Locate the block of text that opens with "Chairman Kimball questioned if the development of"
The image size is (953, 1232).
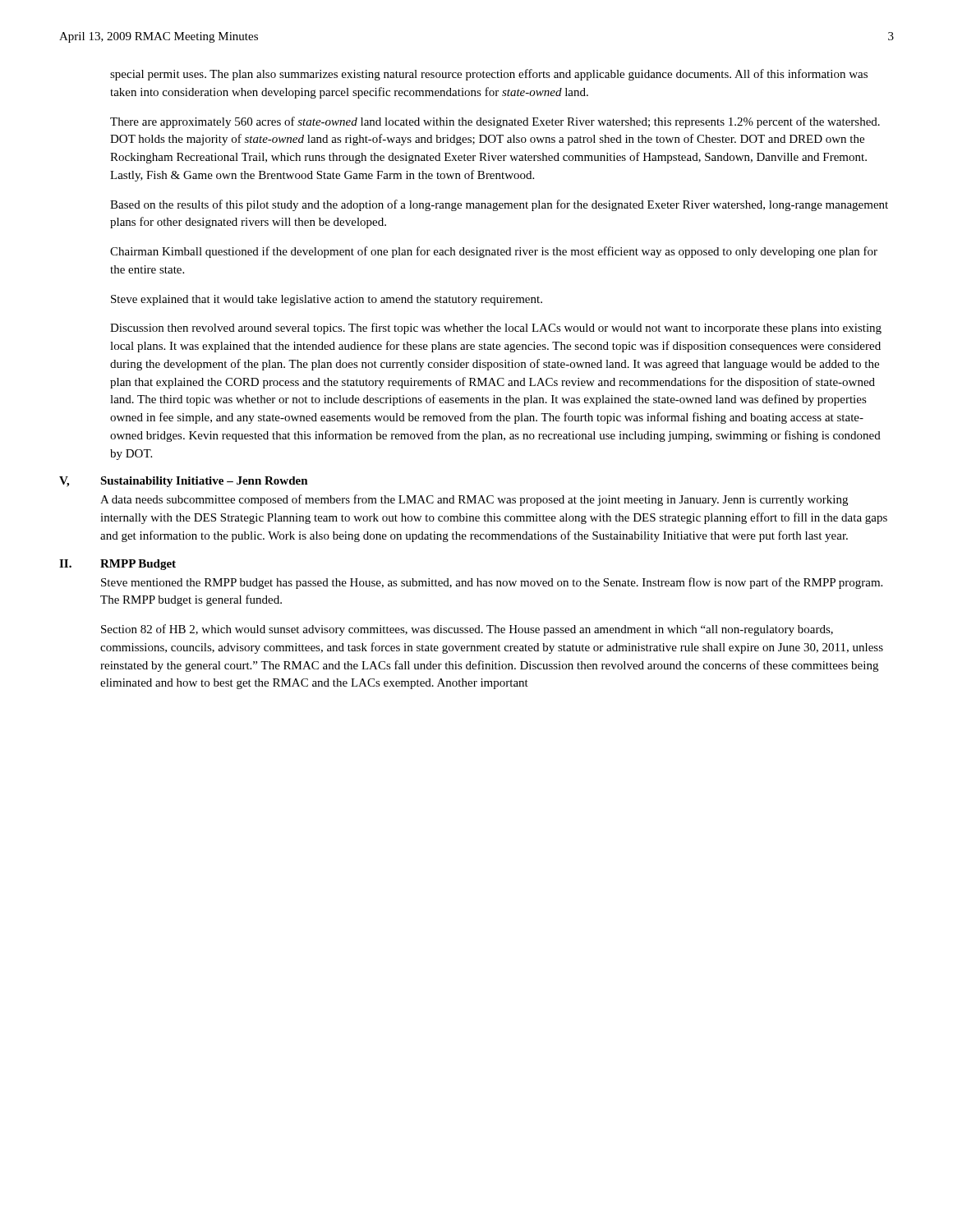click(x=494, y=260)
